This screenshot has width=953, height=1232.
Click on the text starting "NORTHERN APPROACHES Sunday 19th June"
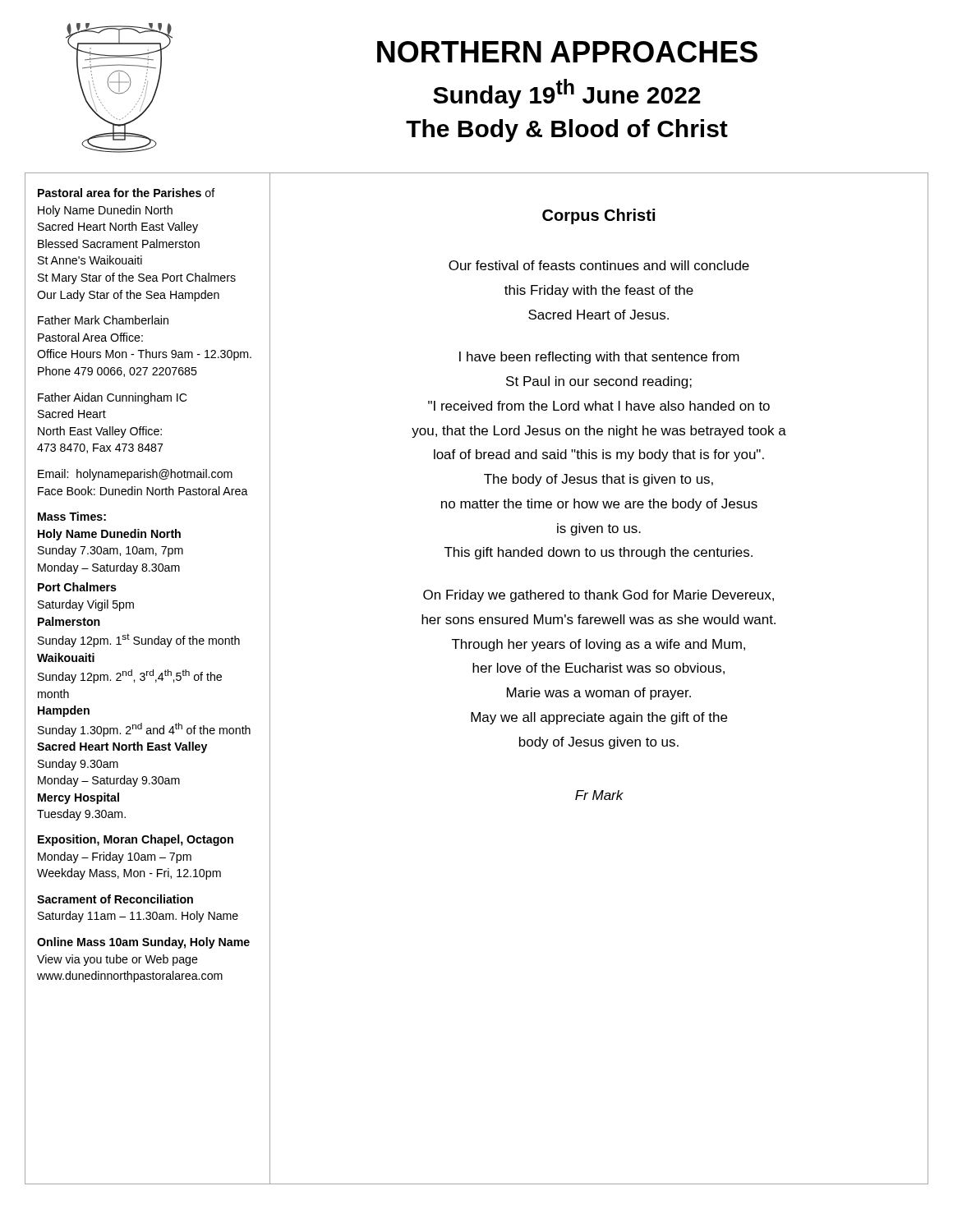(567, 89)
